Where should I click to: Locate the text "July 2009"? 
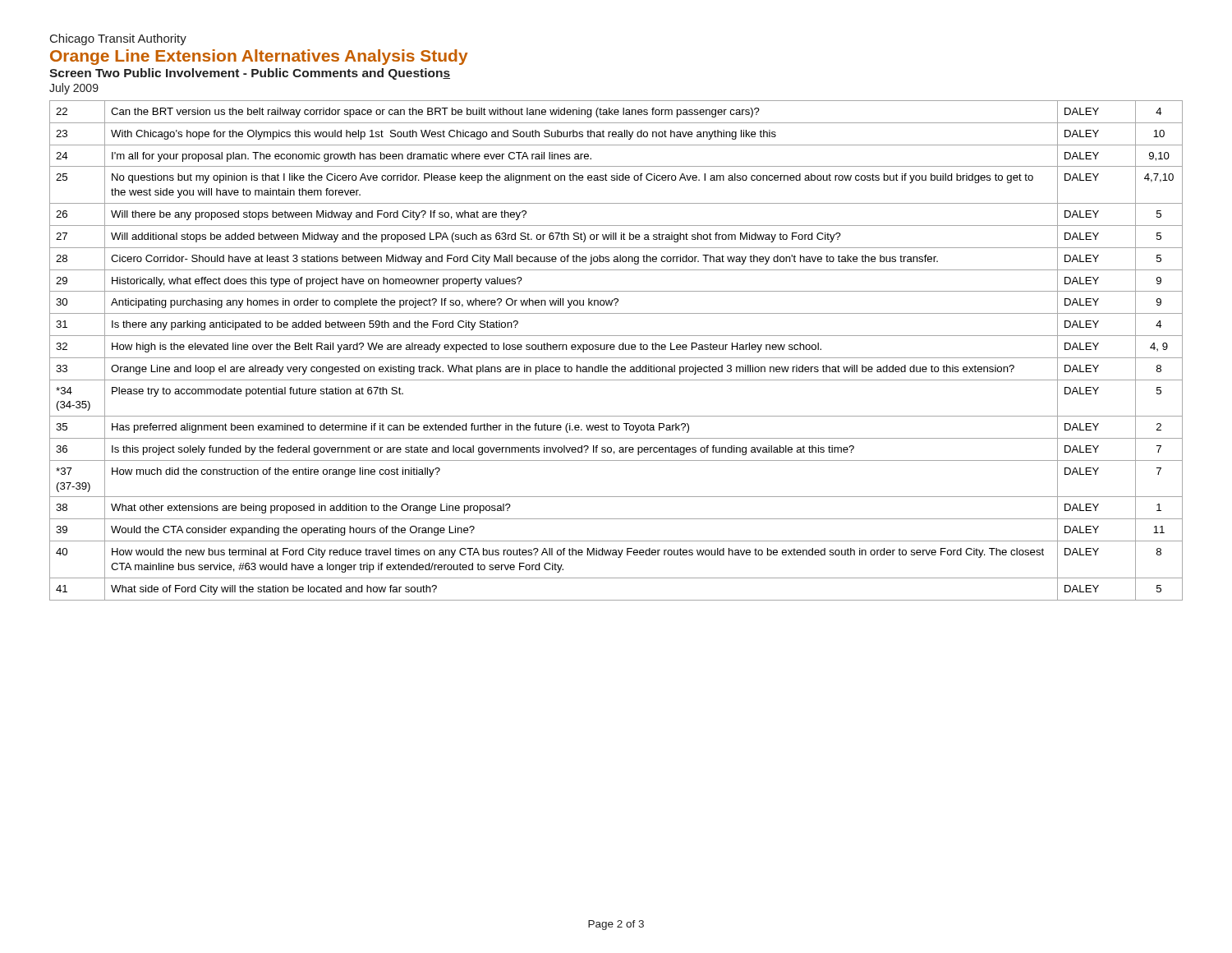pyautogui.click(x=74, y=88)
